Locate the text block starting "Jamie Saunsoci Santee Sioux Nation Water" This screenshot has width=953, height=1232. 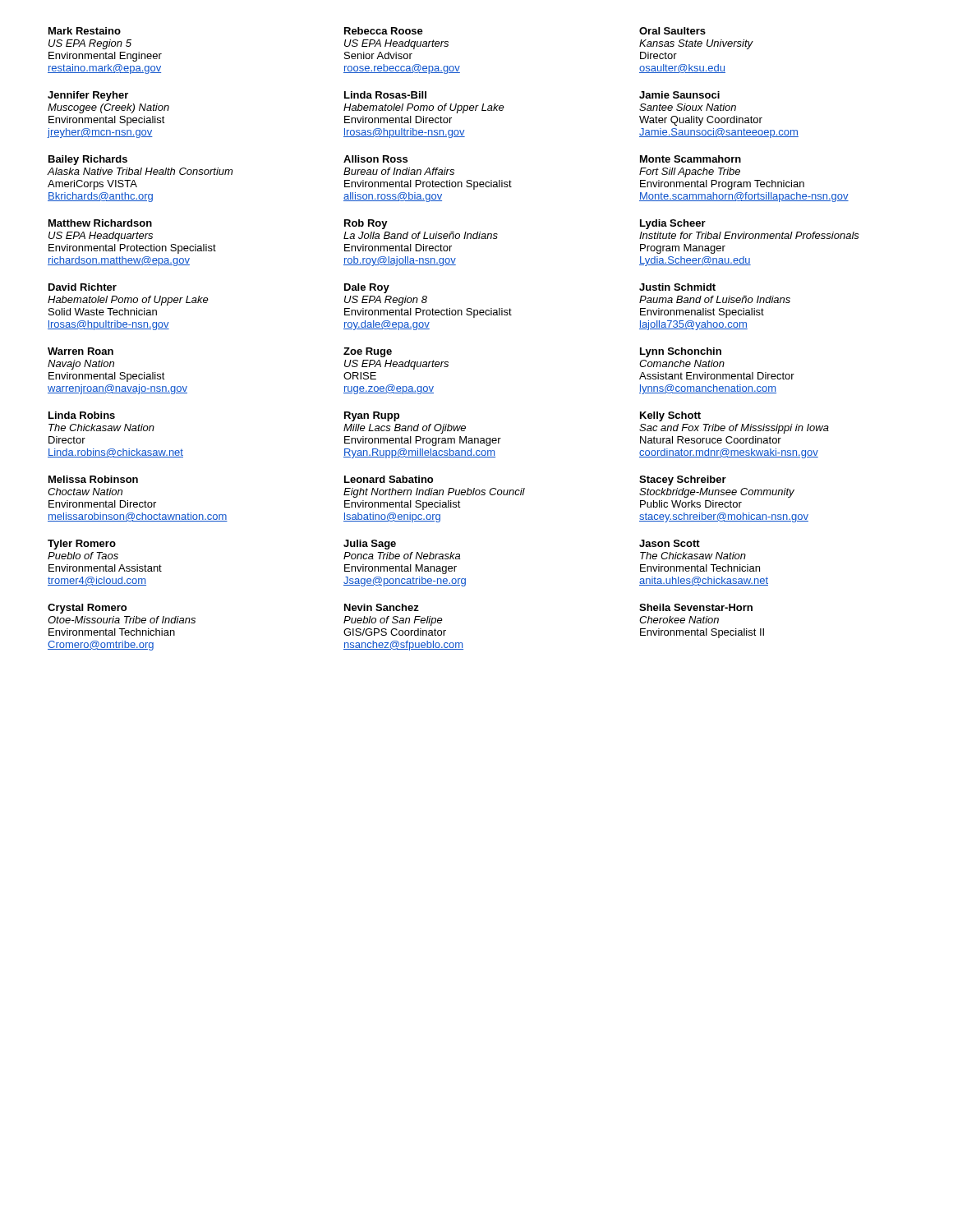(772, 113)
